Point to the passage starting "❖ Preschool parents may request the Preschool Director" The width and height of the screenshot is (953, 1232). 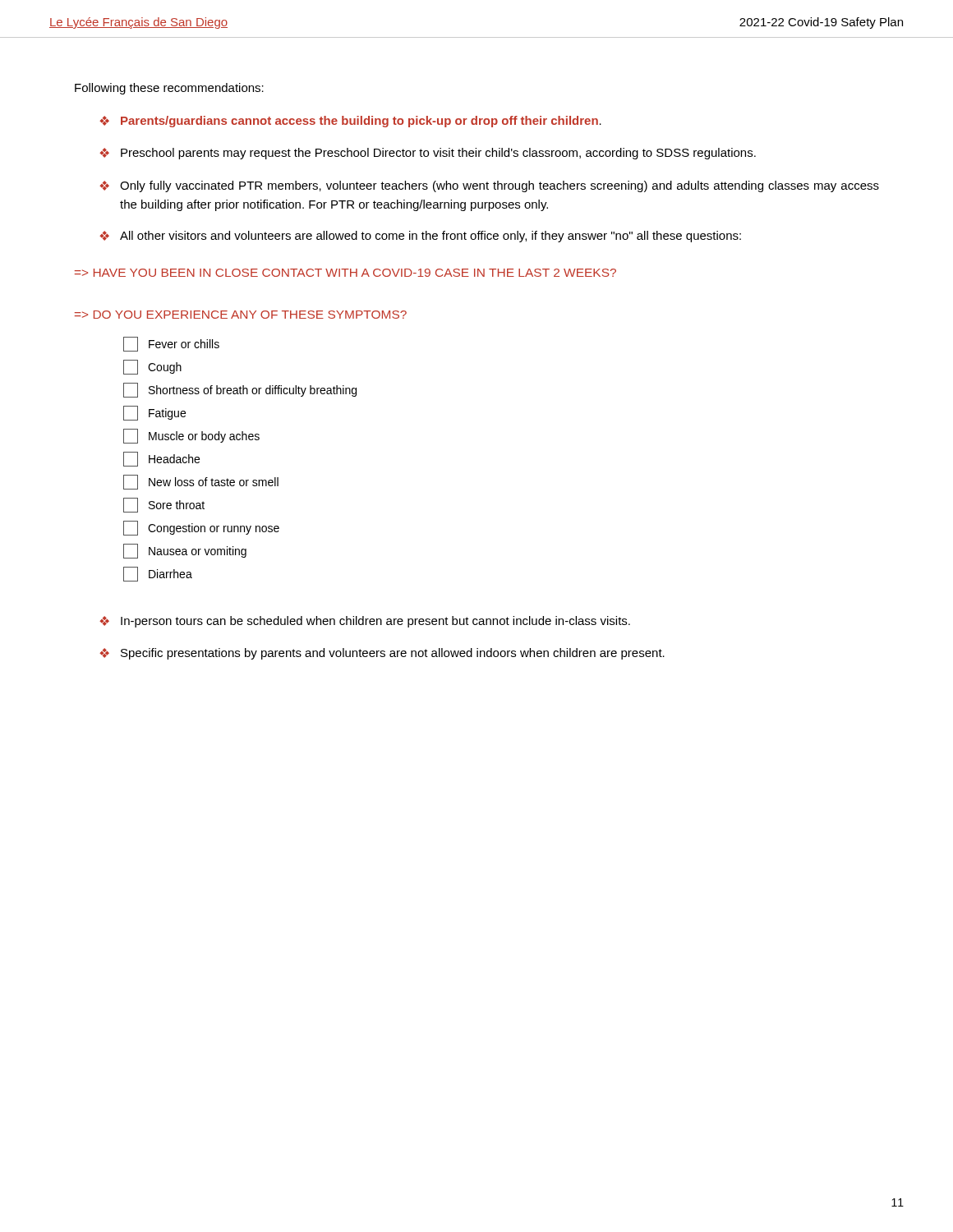489,154
